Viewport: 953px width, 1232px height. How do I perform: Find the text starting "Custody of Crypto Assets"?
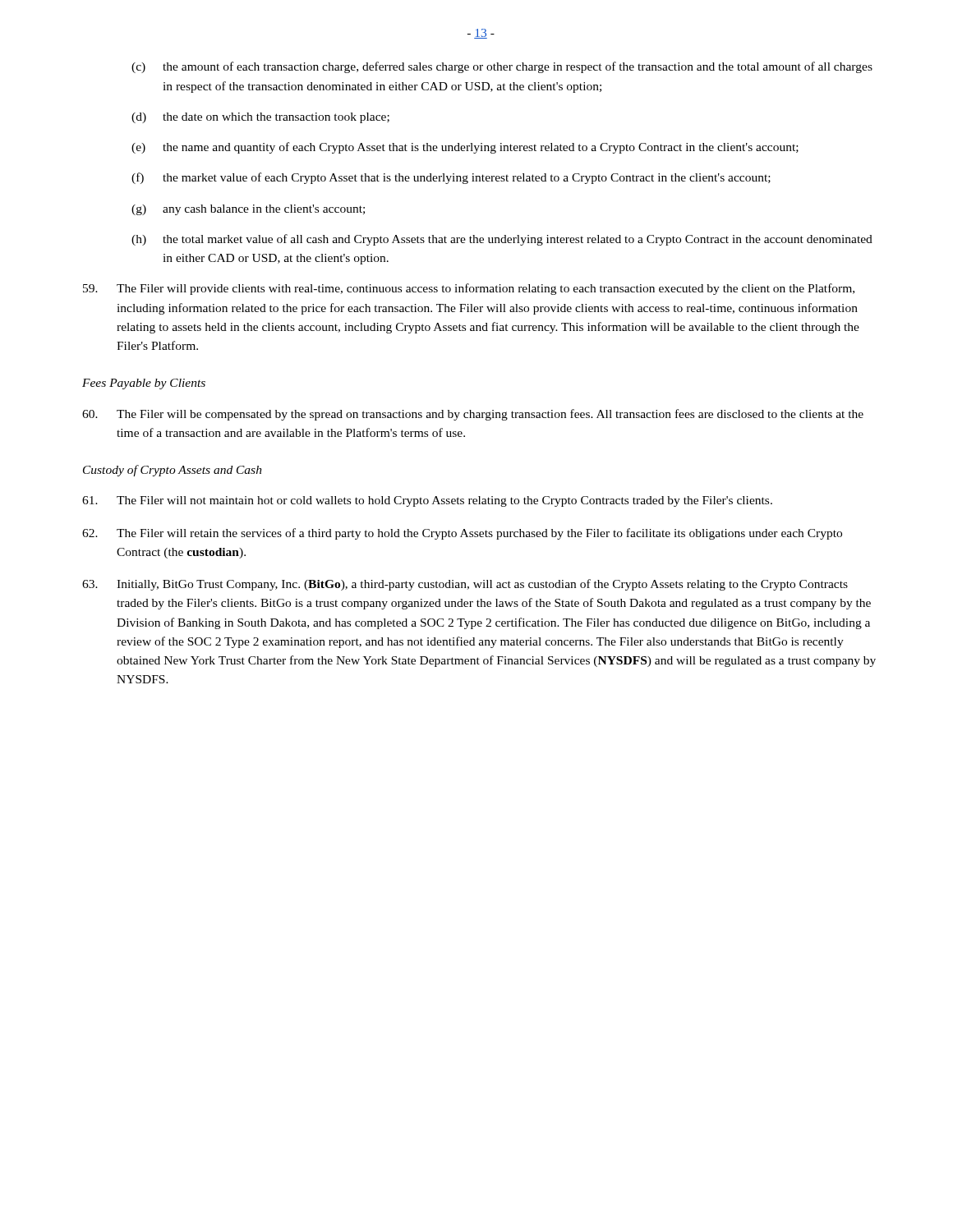pyautogui.click(x=172, y=469)
